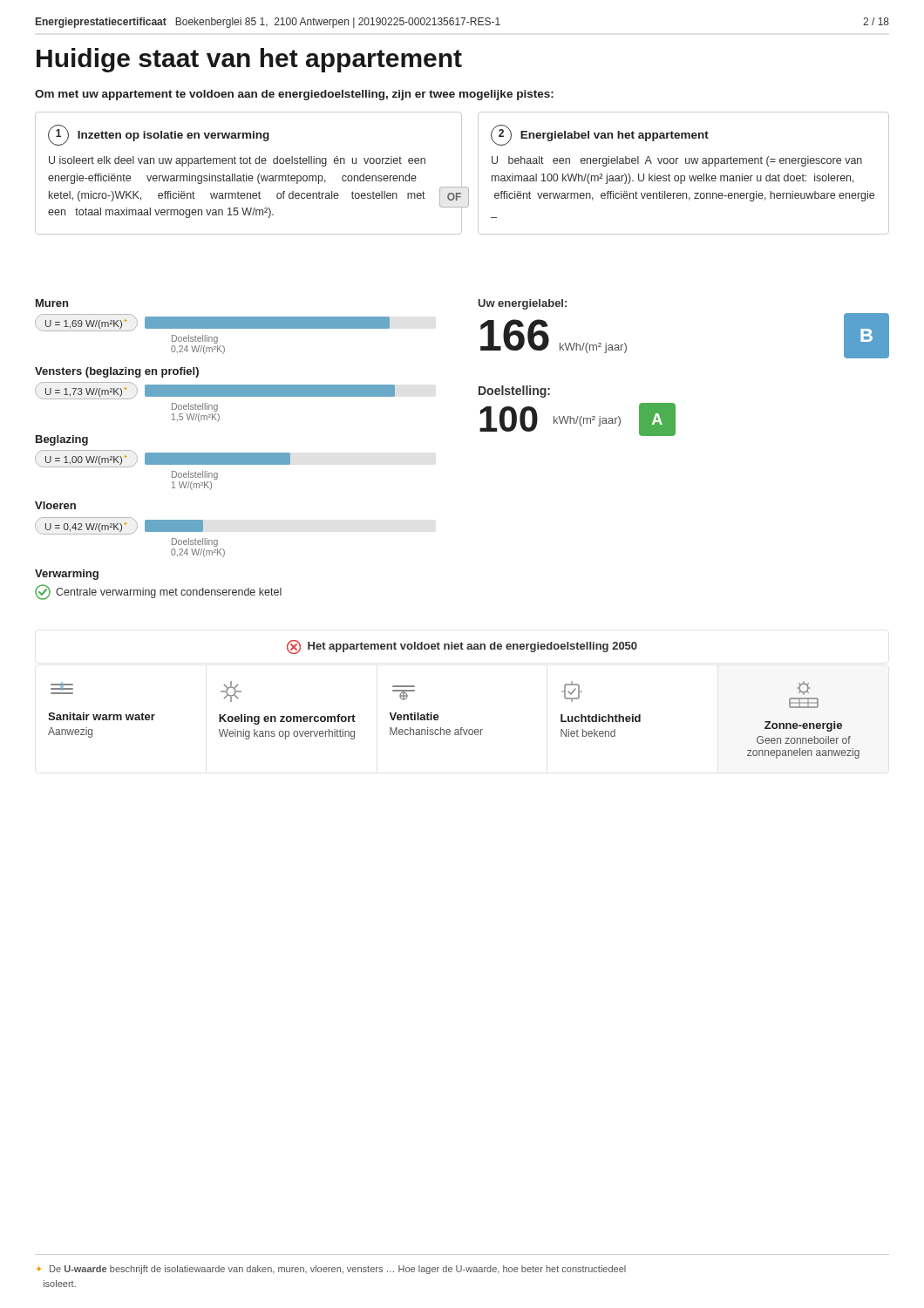
Task: Locate the text that says "Geen zonneboiler ofzonnepanelen aanwezig"
Action: (x=803, y=746)
